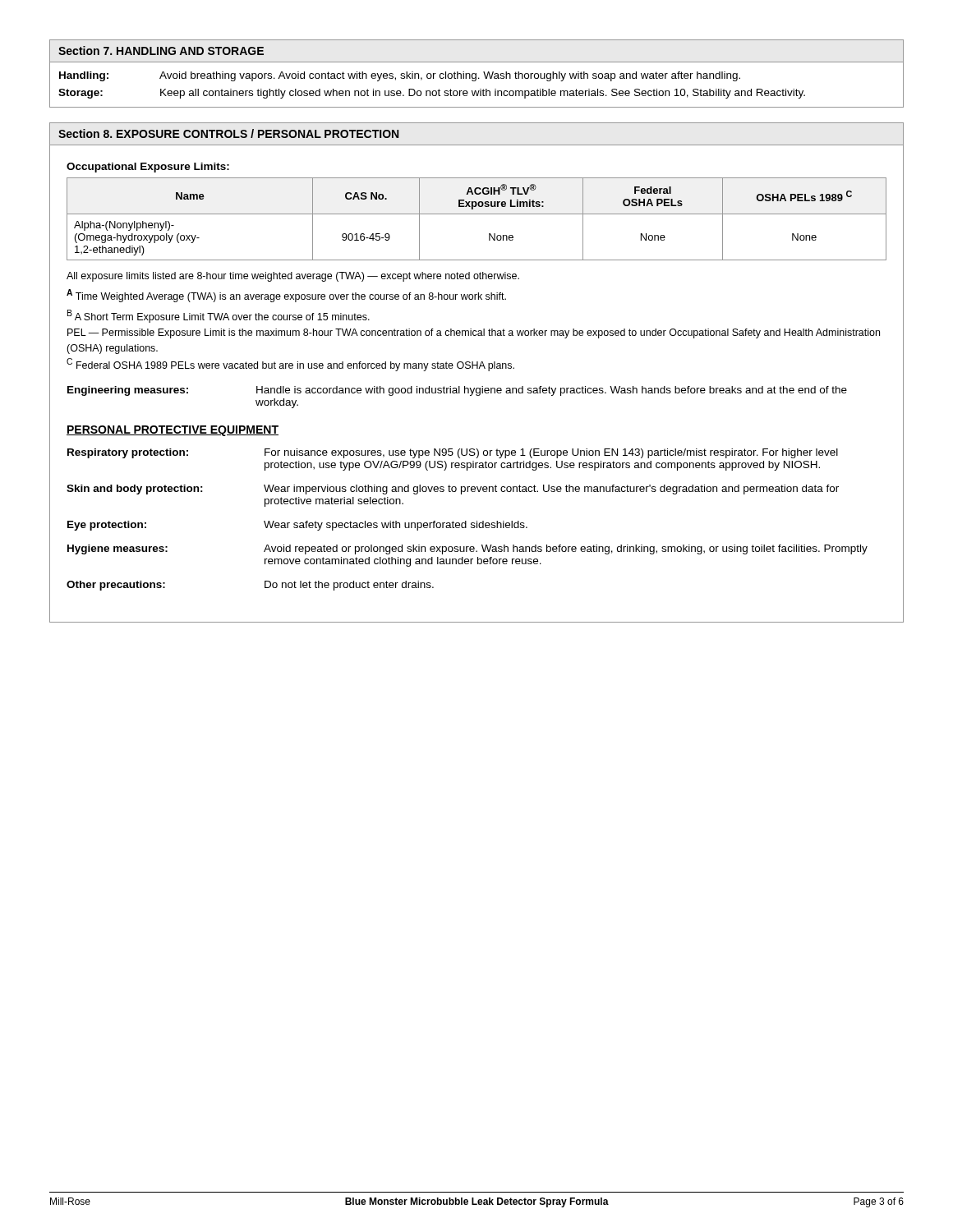Select the text block containing "Eye protection: Wear"
This screenshot has height=1232, width=953.
[476, 525]
